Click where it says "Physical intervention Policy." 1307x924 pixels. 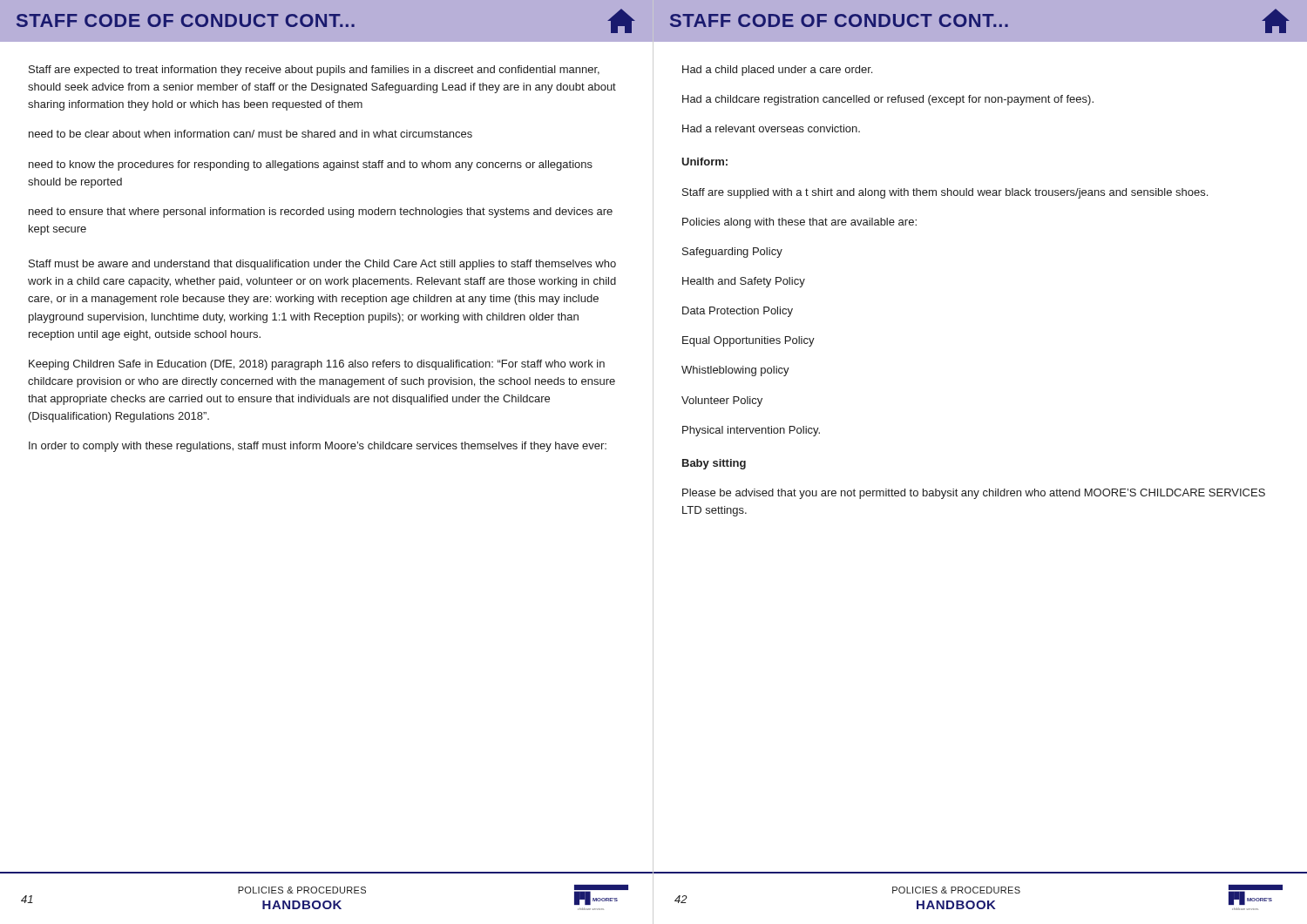pyautogui.click(x=751, y=431)
